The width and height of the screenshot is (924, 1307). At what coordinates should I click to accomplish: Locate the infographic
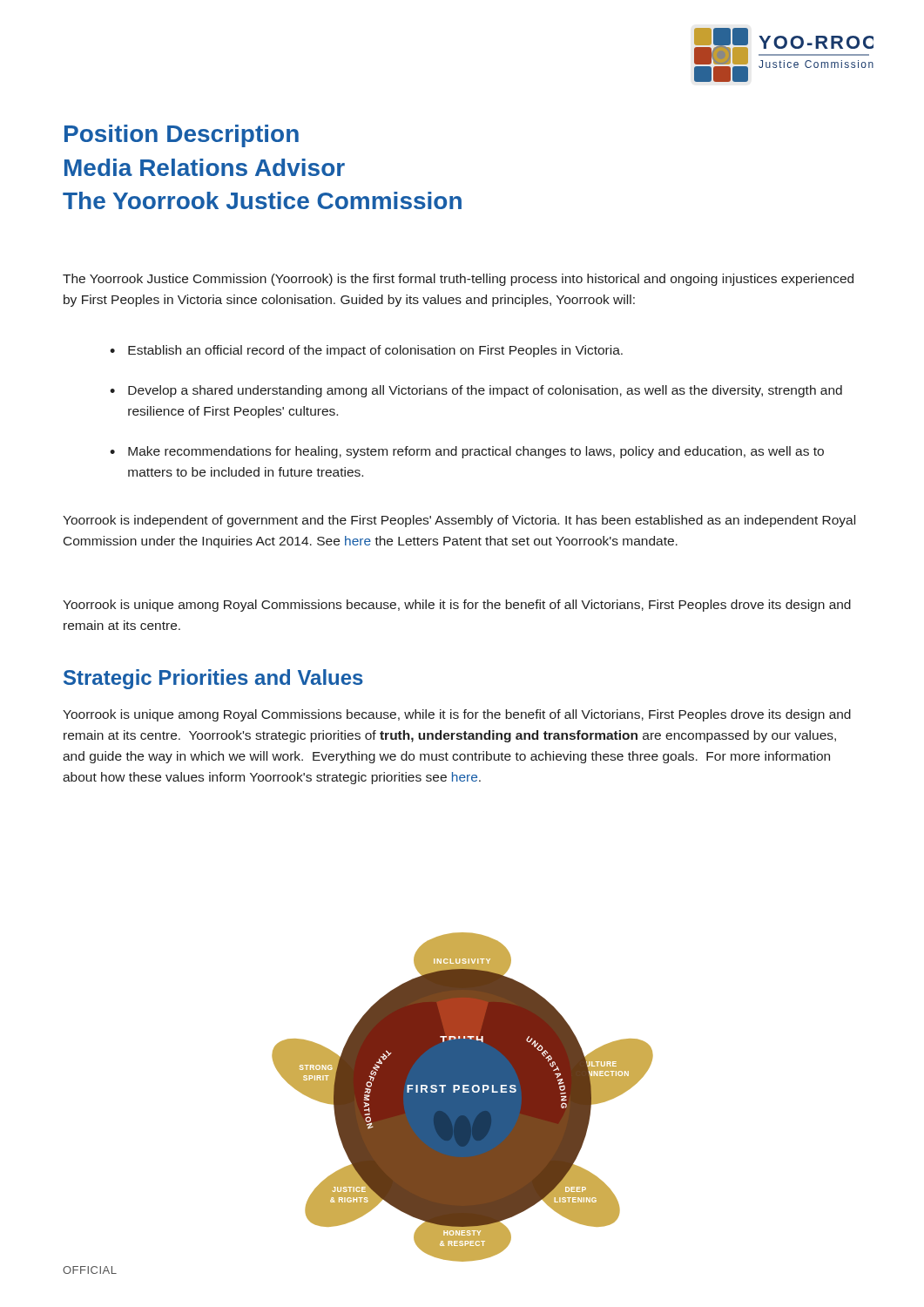click(462, 1089)
